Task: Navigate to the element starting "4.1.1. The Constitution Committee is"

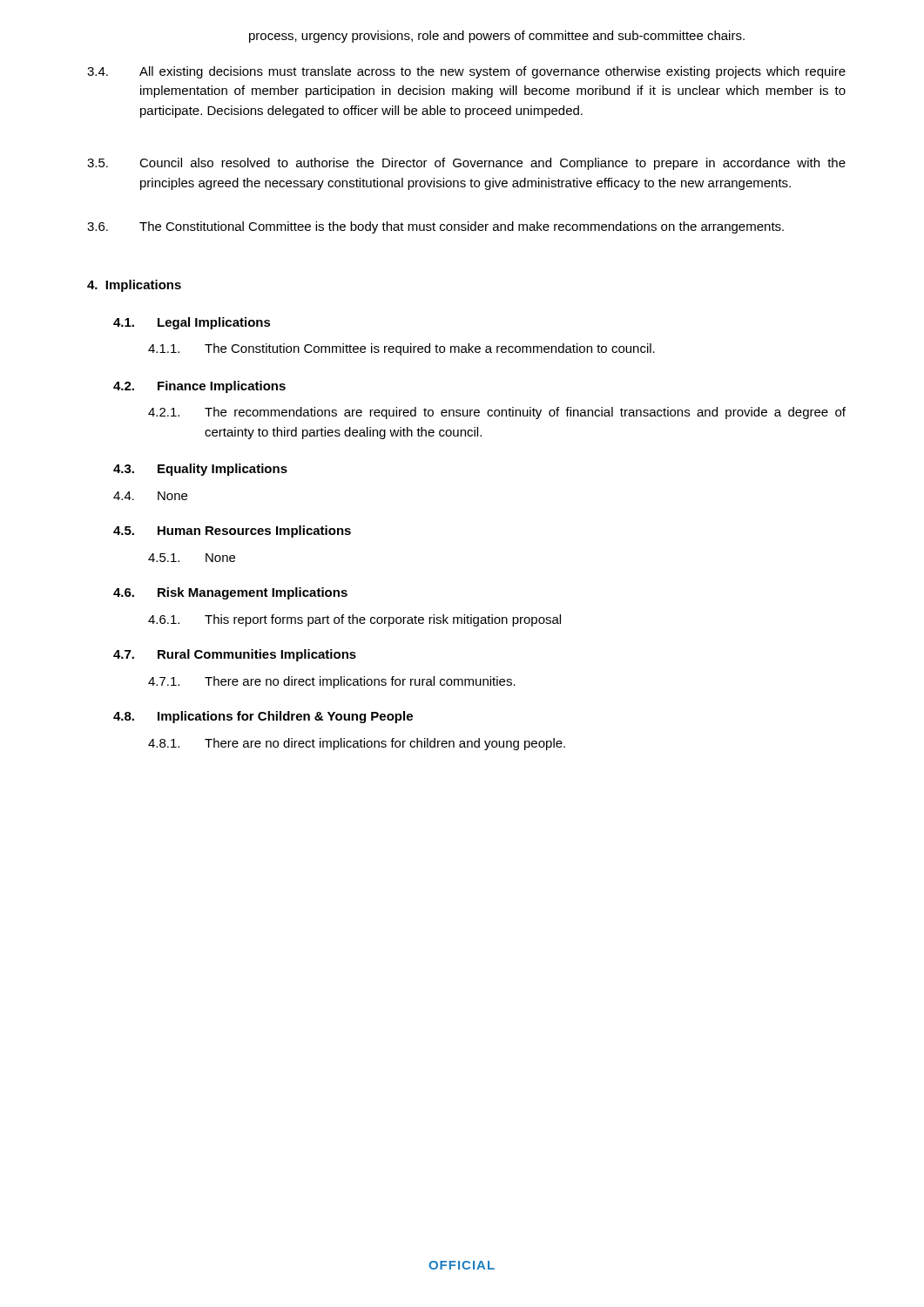Action: (x=466, y=349)
